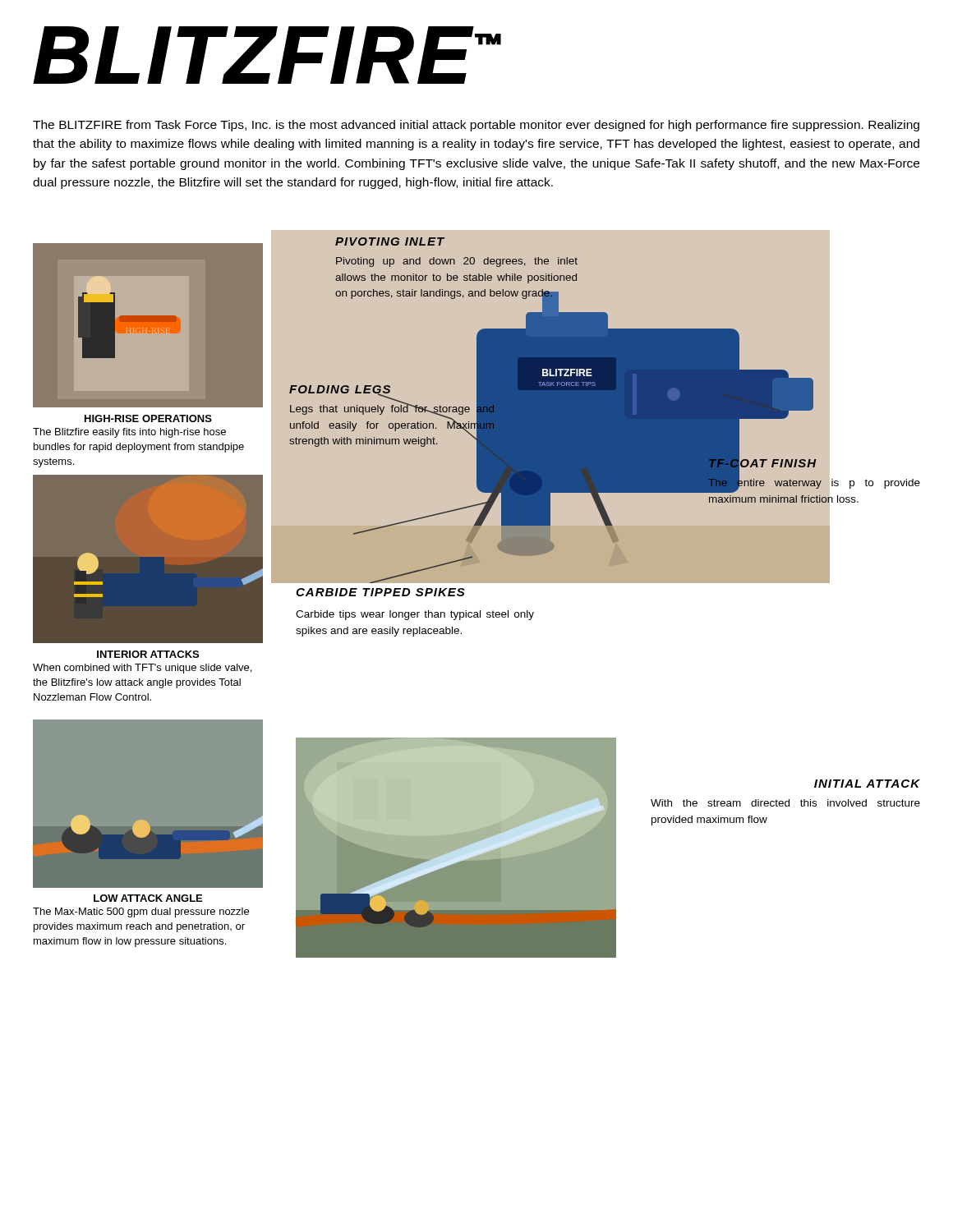
Task: Locate the text block starting "Pivoting up and"
Action: tap(456, 277)
